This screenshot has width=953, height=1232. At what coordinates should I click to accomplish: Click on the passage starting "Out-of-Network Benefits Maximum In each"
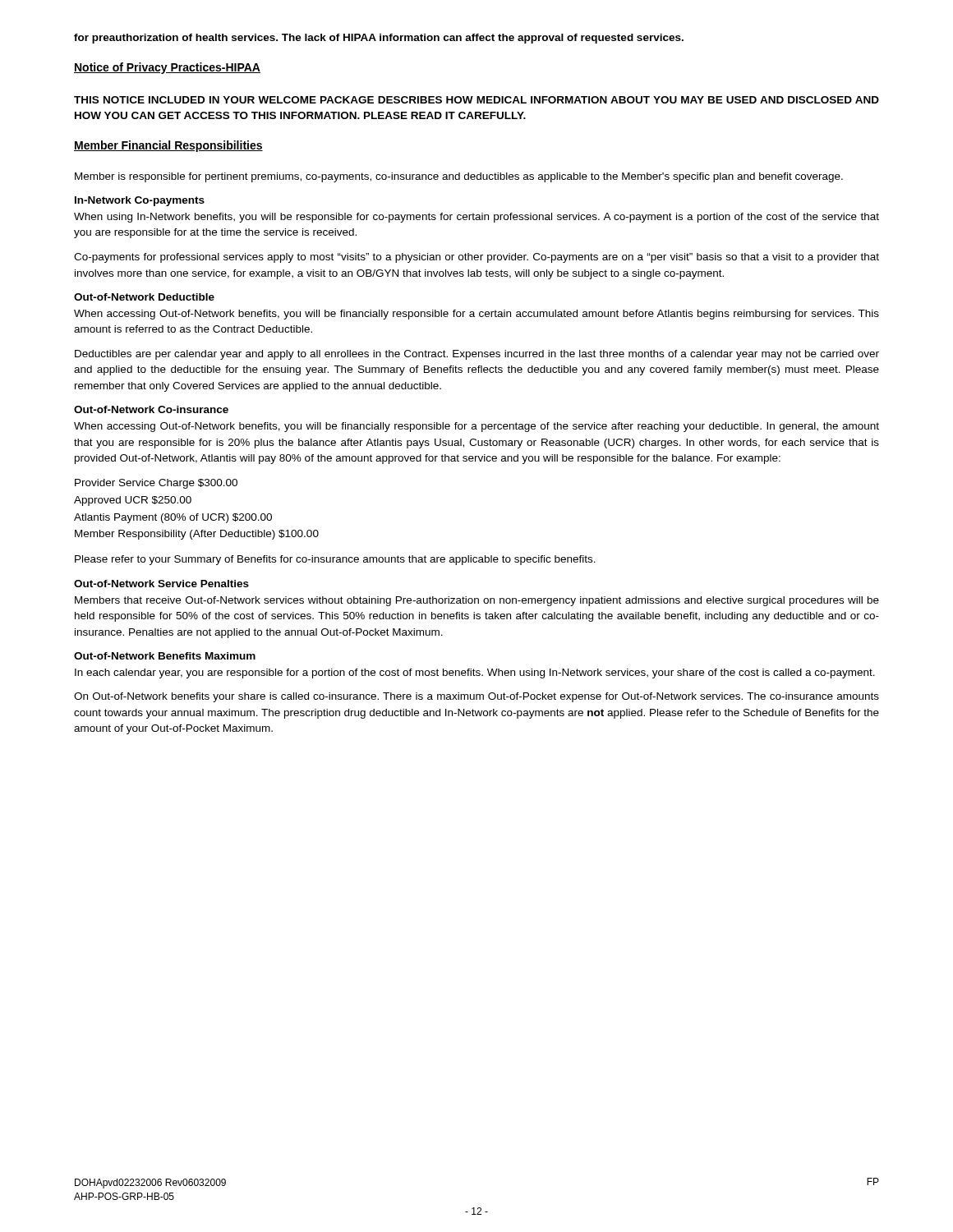pyautogui.click(x=476, y=664)
